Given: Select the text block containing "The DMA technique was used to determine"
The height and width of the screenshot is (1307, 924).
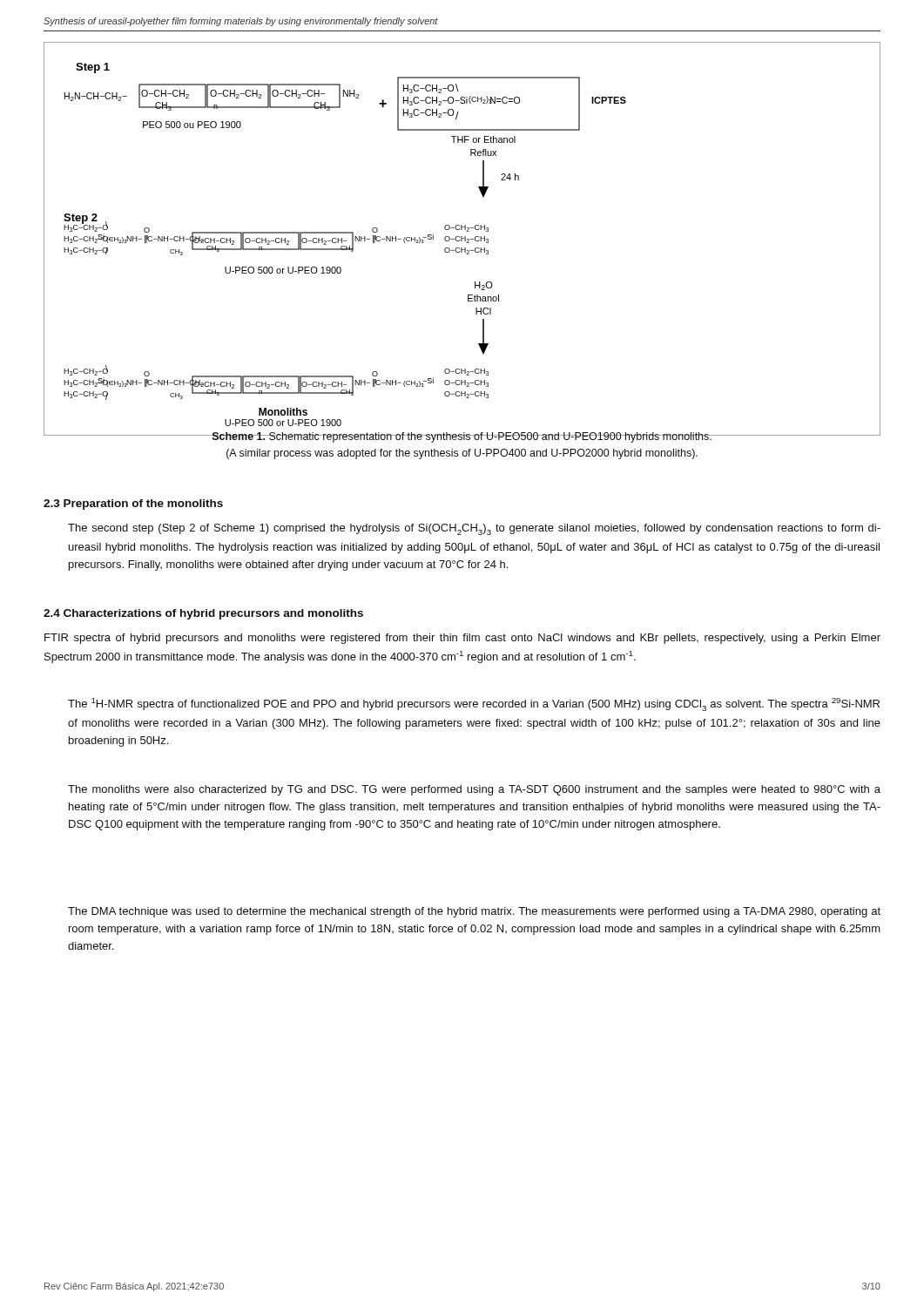Looking at the screenshot, I should click(x=474, y=929).
